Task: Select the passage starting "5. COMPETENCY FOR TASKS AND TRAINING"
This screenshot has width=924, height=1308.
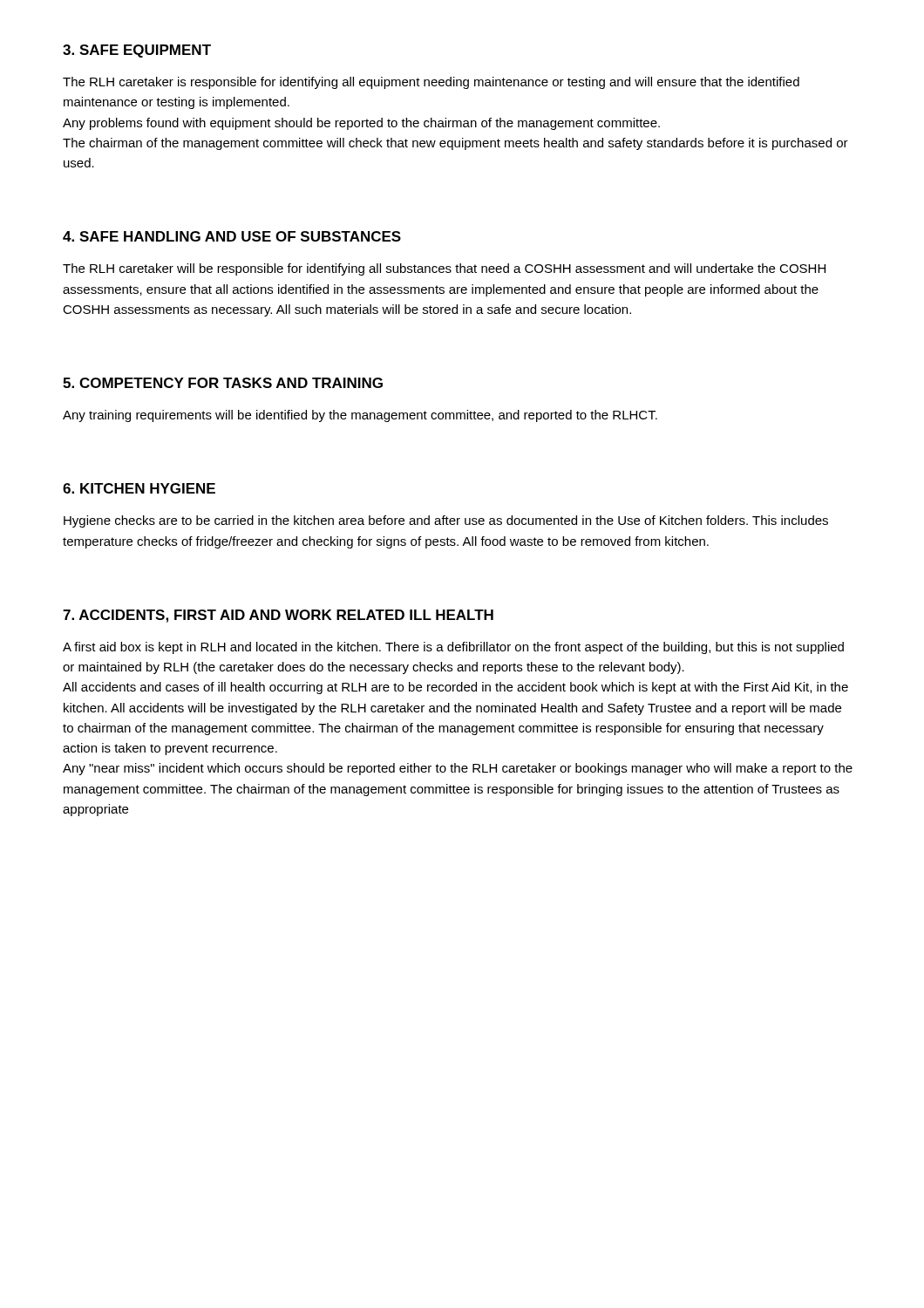Action: (223, 383)
